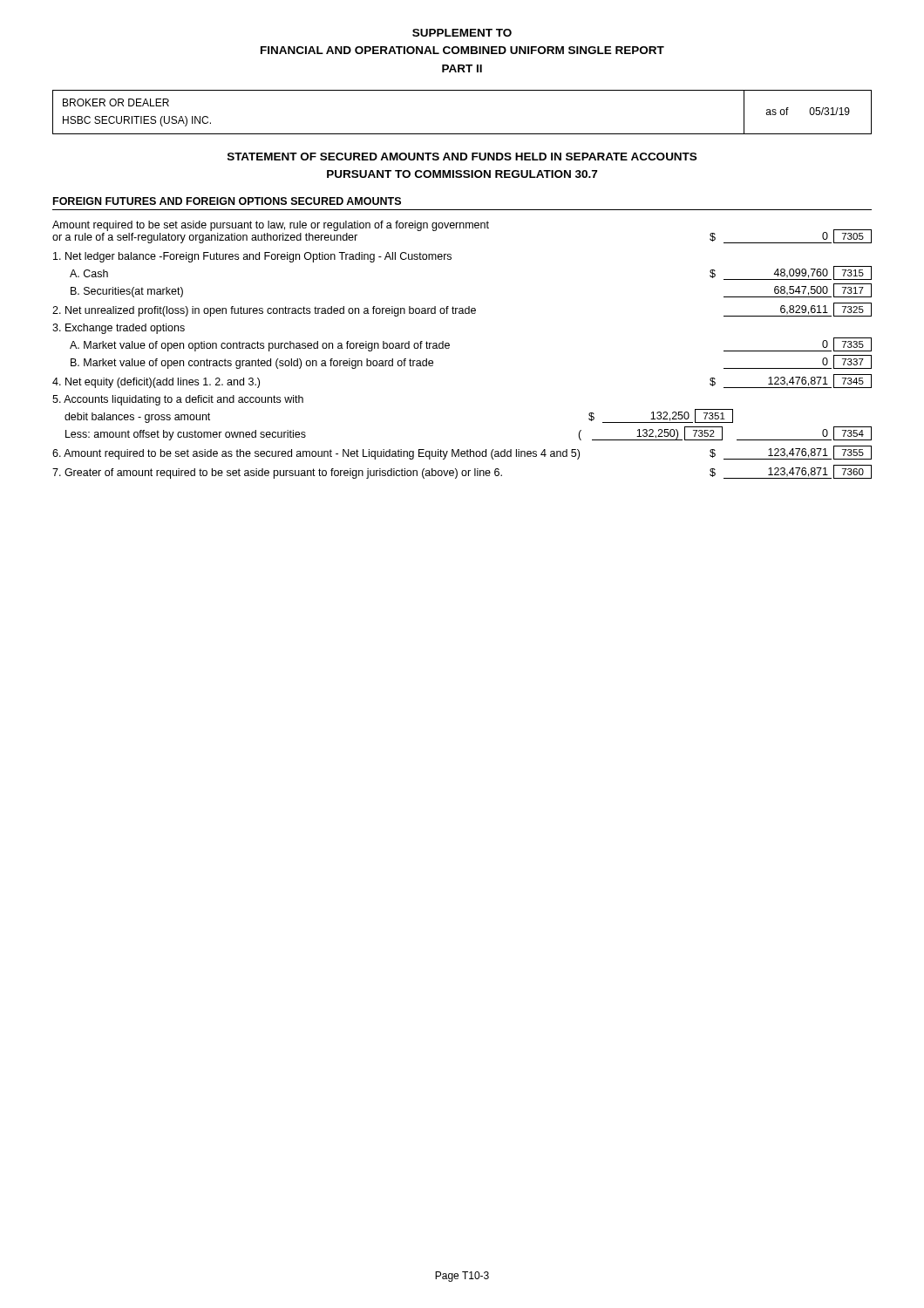Click on the text block that says "A. Market value of open option contracts"
924x1308 pixels.
(249, 344)
